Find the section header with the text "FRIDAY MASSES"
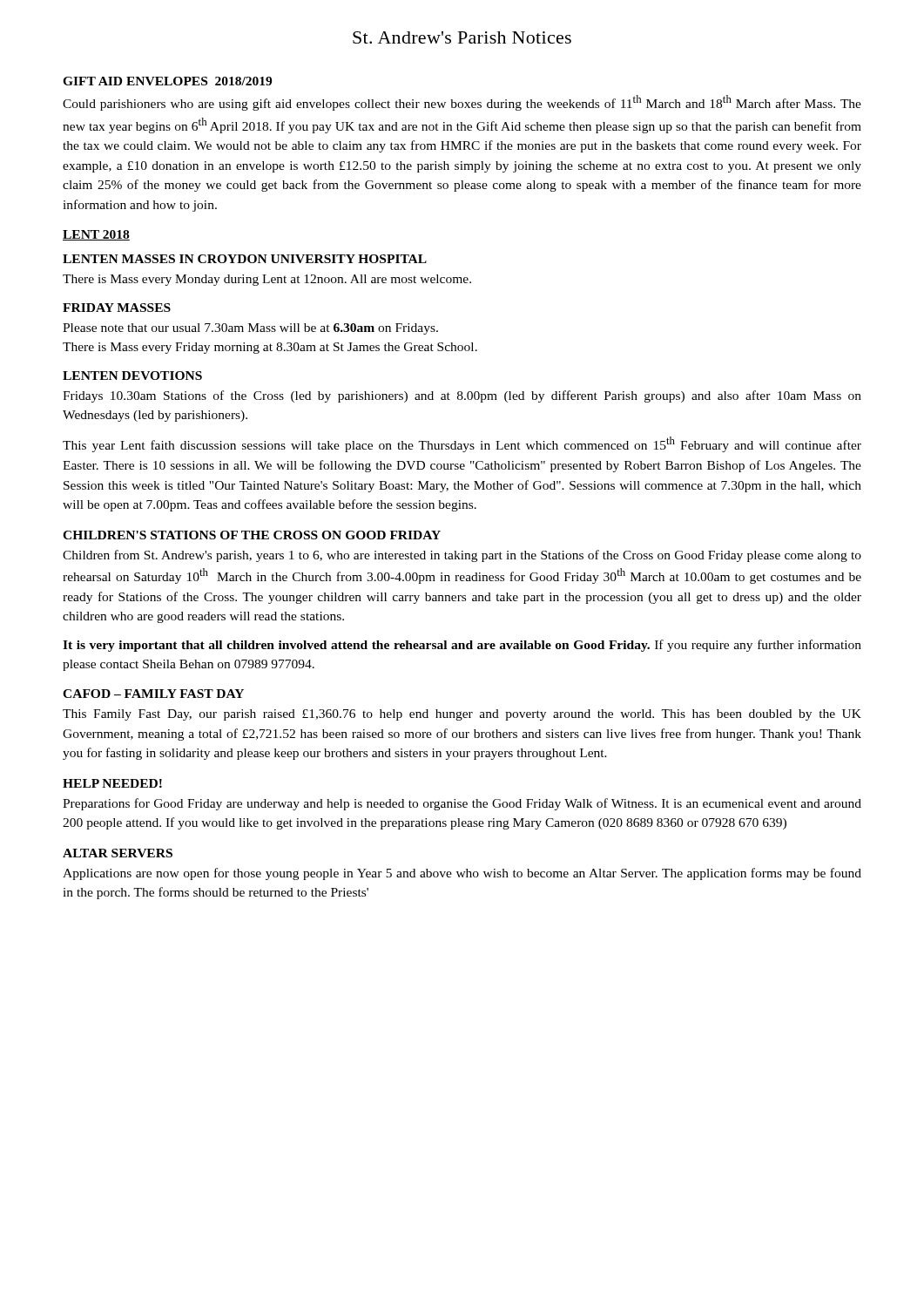Viewport: 924px width, 1307px height. click(117, 307)
